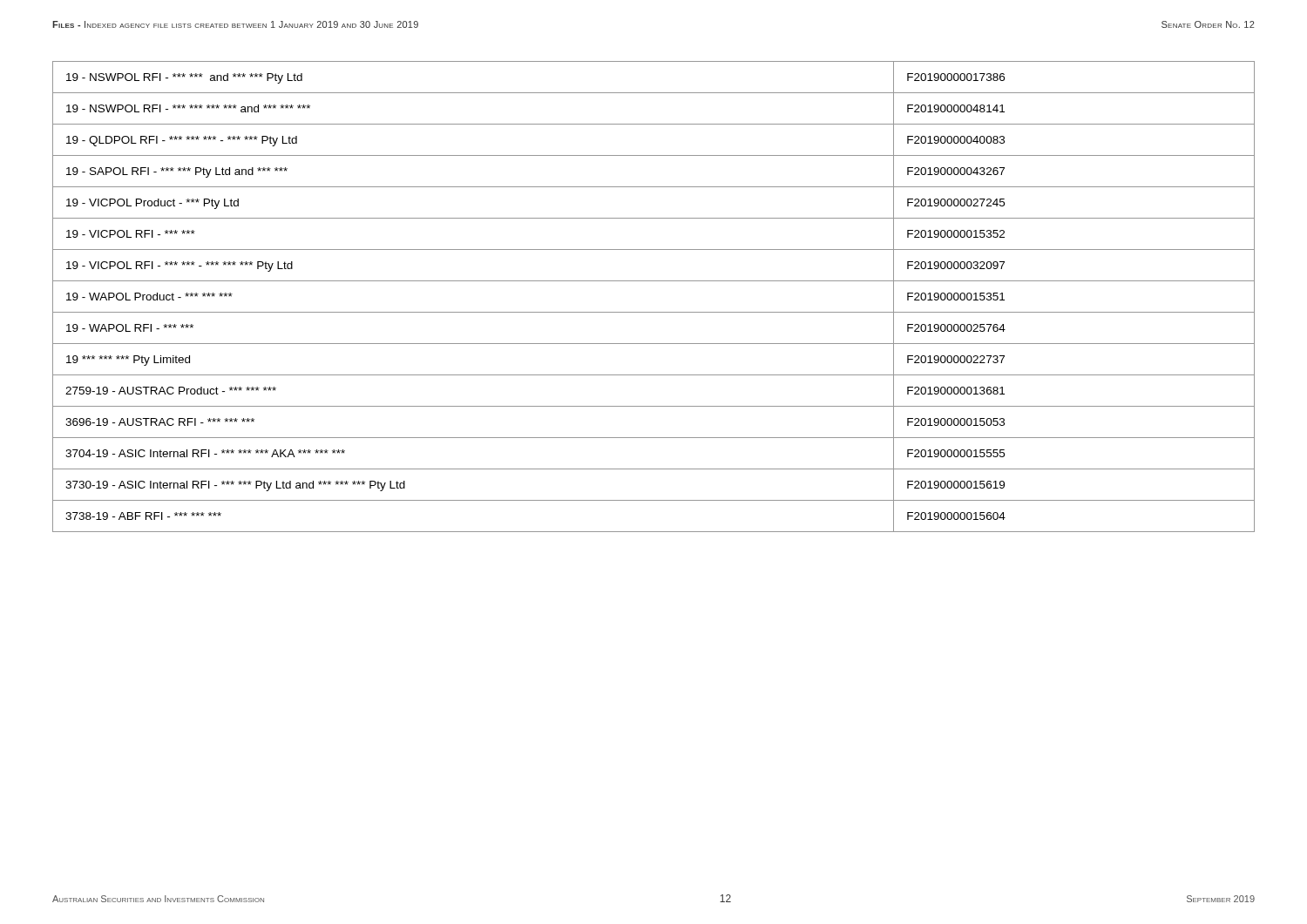This screenshot has height=924, width=1307.
Task: Select the table
Action: [x=654, y=297]
